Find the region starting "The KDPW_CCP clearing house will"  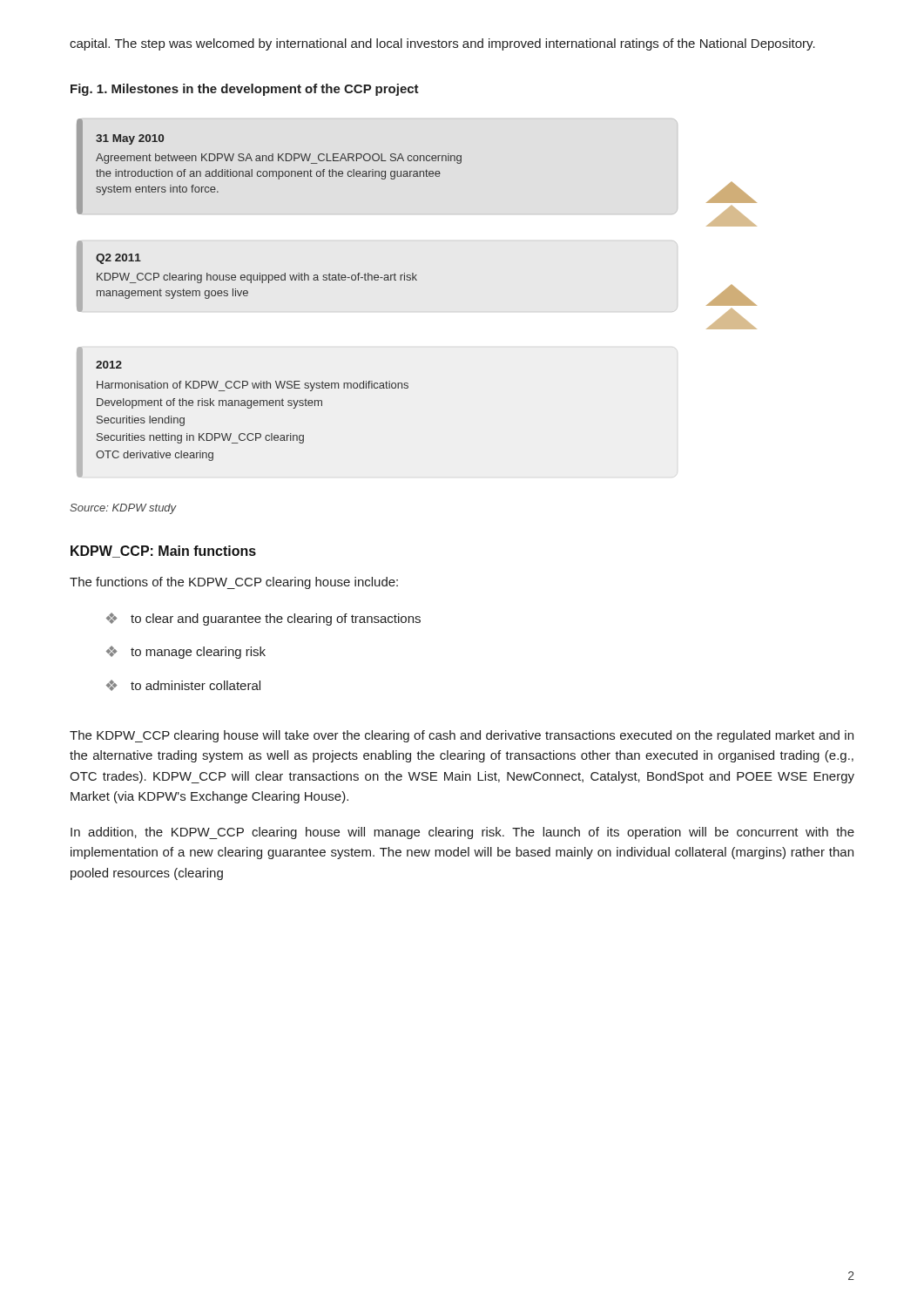click(x=462, y=766)
